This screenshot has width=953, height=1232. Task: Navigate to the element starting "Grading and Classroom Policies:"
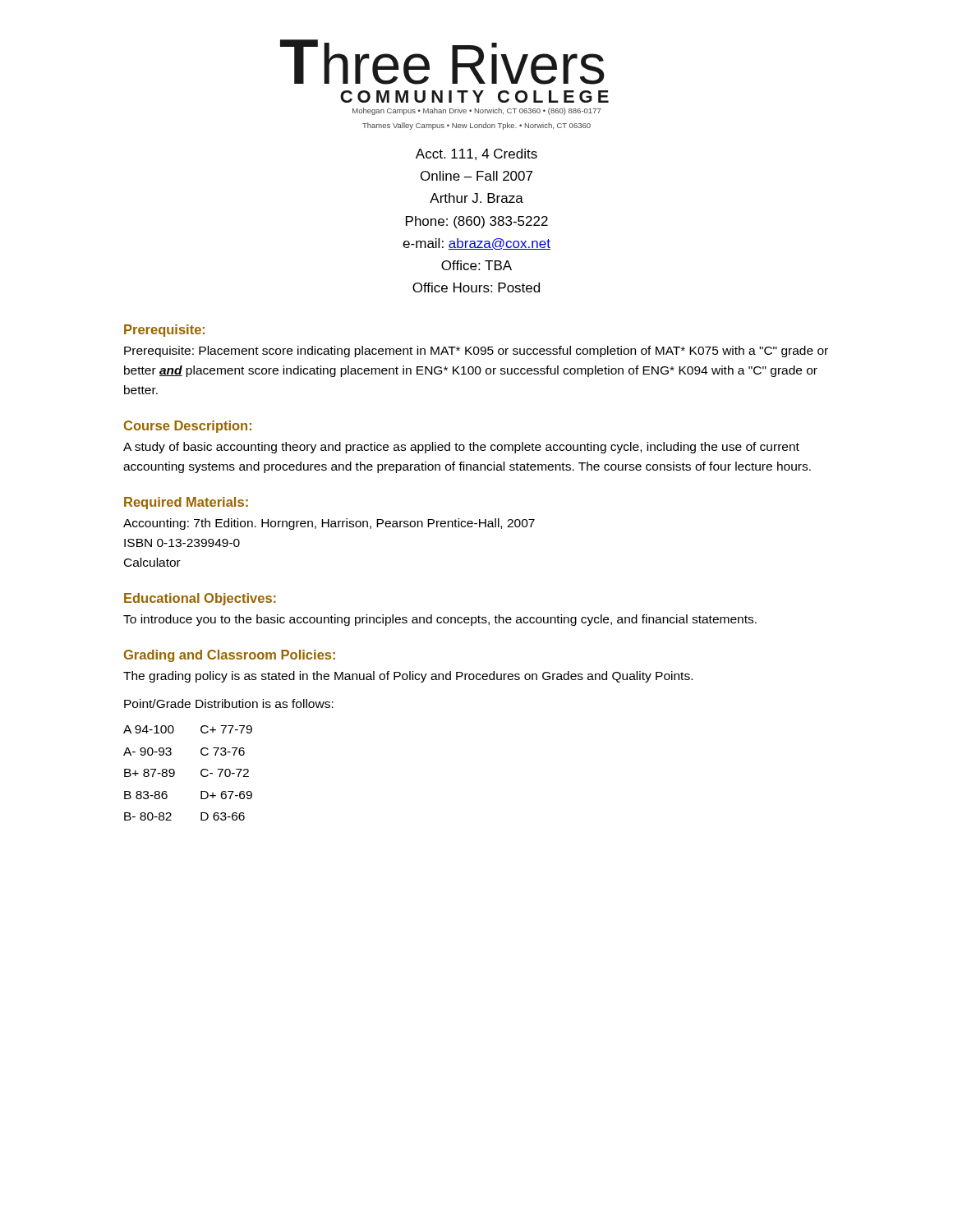[x=230, y=655]
